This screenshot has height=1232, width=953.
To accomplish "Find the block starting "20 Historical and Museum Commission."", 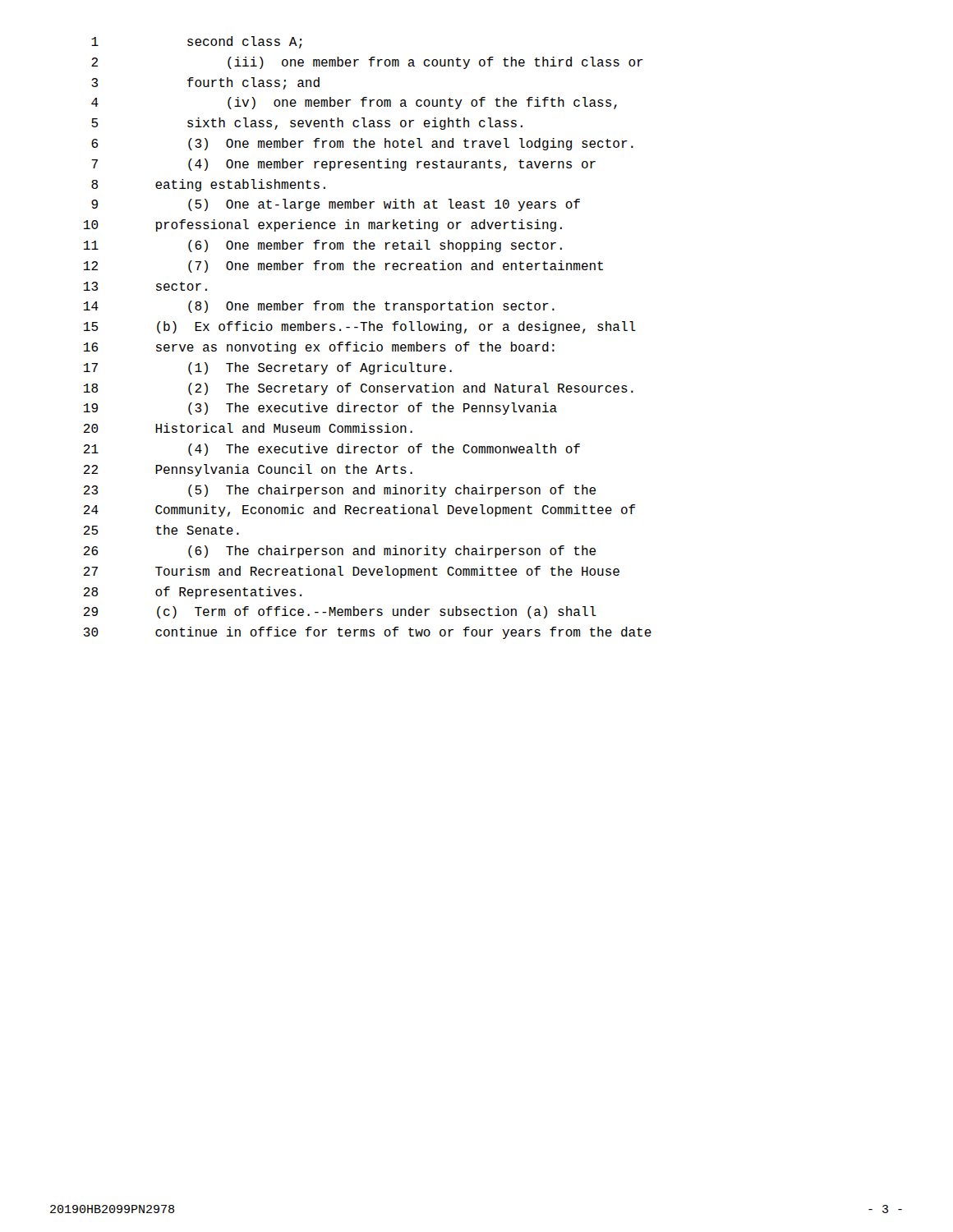I will [x=248, y=428].
